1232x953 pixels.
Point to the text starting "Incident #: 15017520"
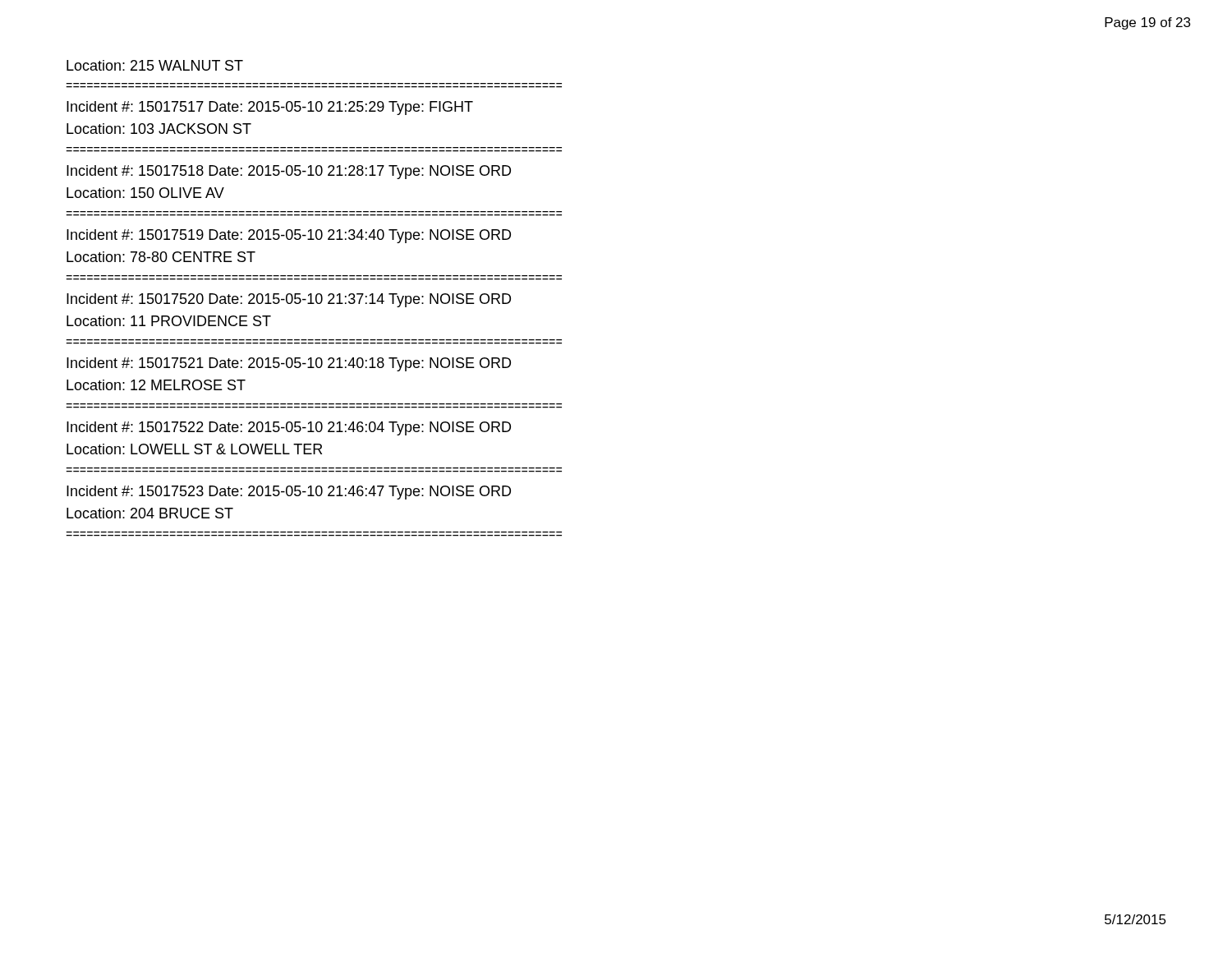[x=289, y=300]
